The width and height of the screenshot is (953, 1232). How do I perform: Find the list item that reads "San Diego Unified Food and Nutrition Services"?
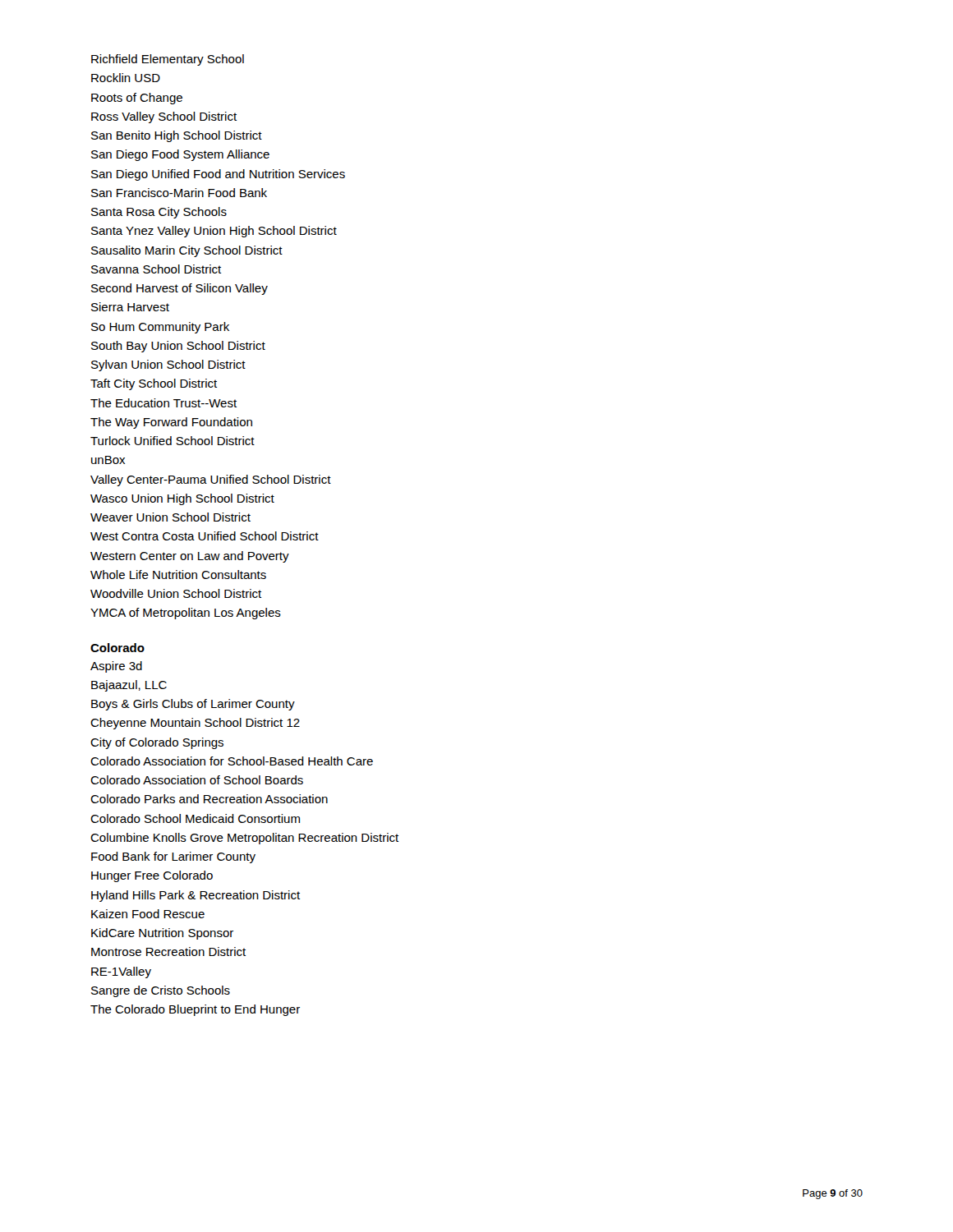pos(218,173)
